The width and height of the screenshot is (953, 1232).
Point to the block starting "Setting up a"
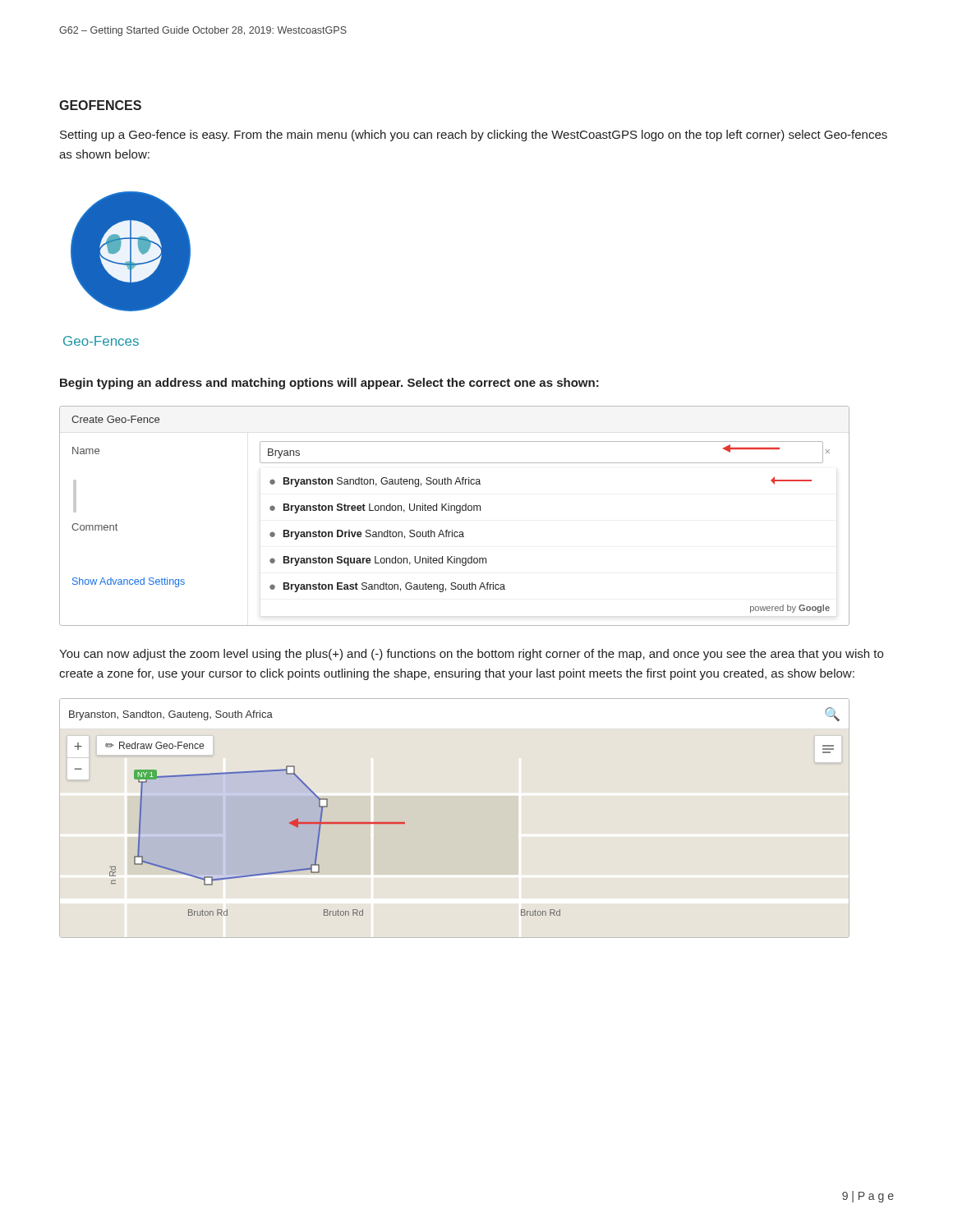pos(473,144)
